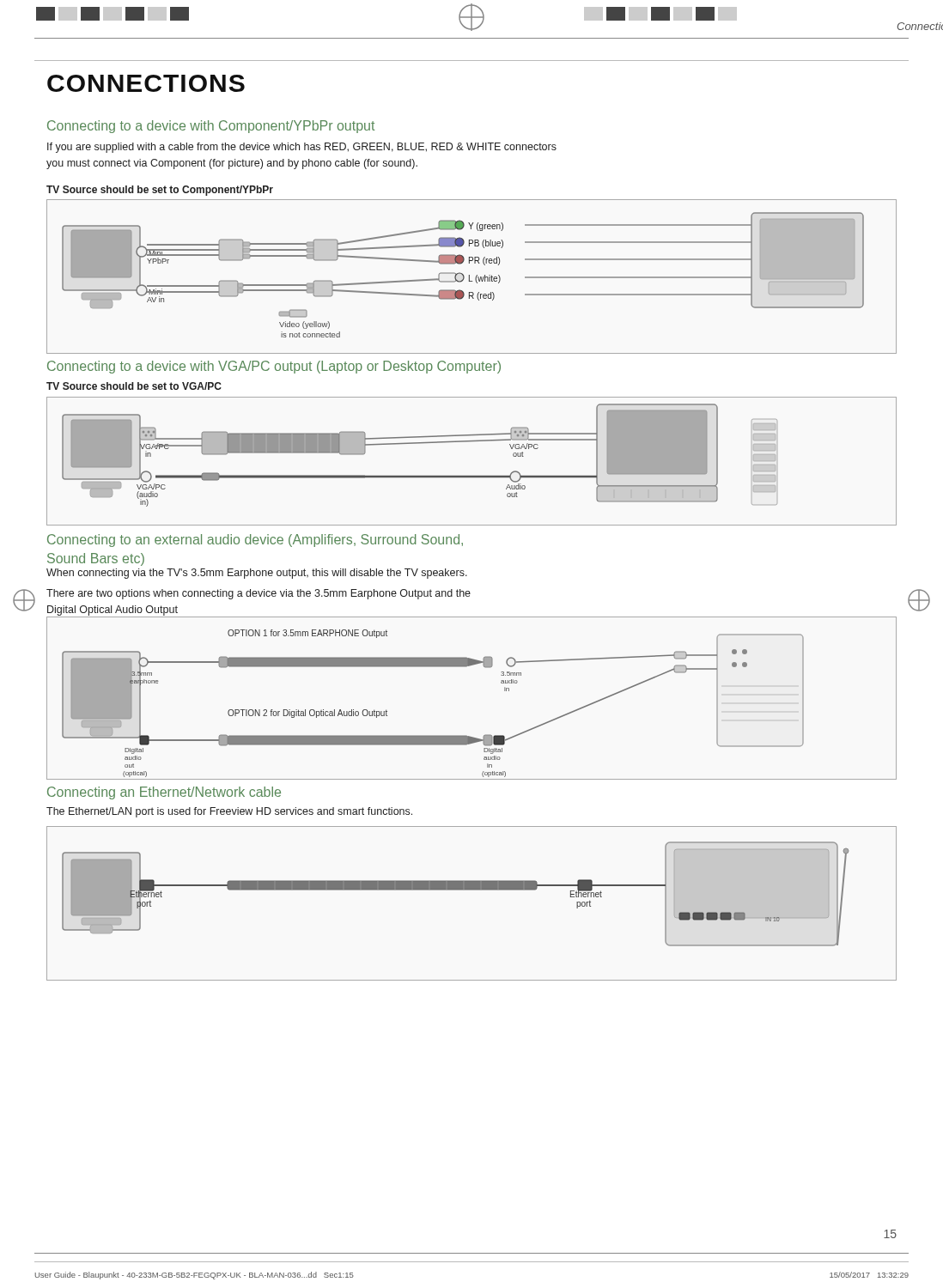The height and width of the screenshot is (1288, 943).
Task: Click on the section header that reads "Connecting an Ethernet/Network cable"
Action: coord(164,792)
